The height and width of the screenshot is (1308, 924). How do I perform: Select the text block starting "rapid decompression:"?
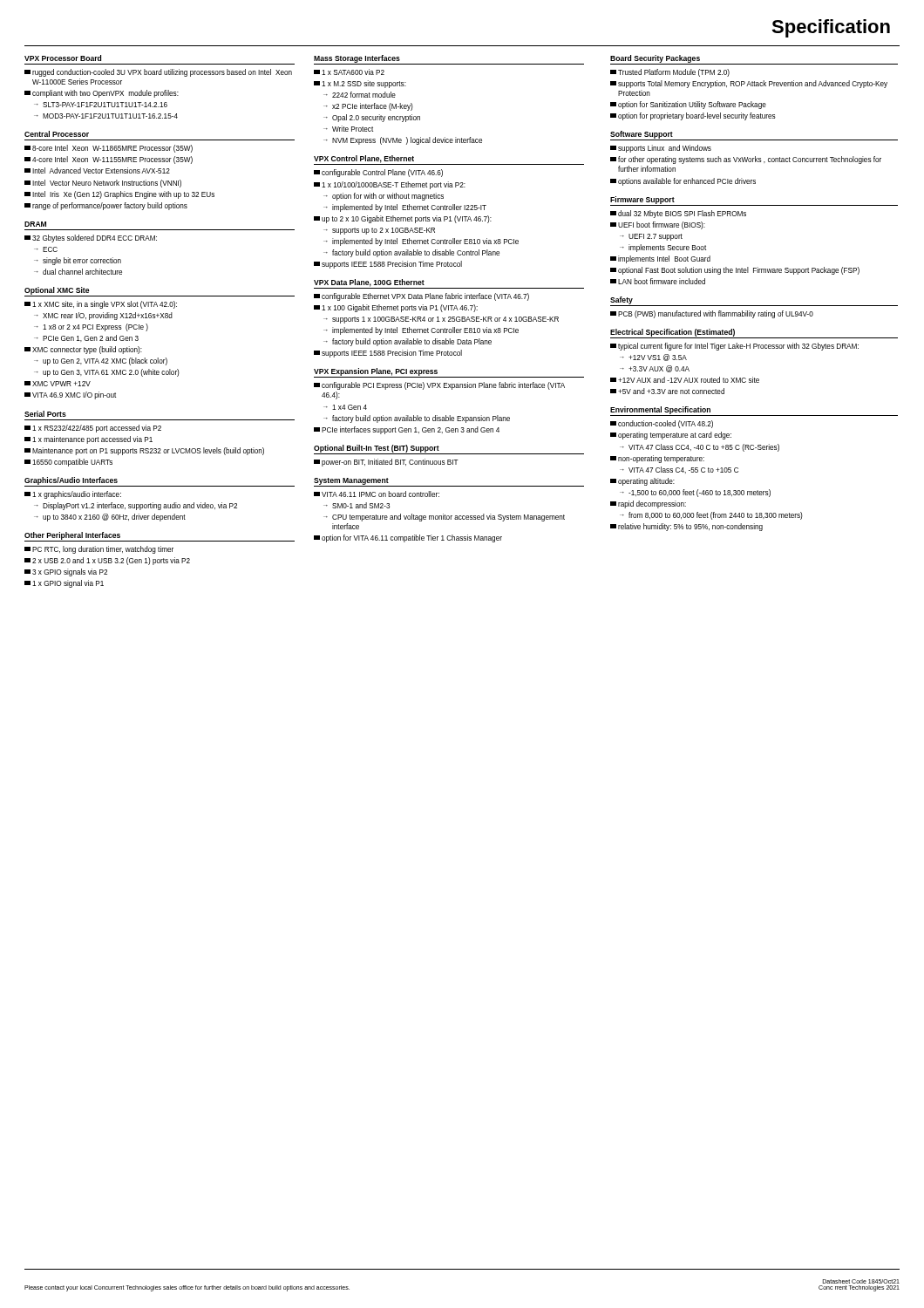(x=754, y=504)
